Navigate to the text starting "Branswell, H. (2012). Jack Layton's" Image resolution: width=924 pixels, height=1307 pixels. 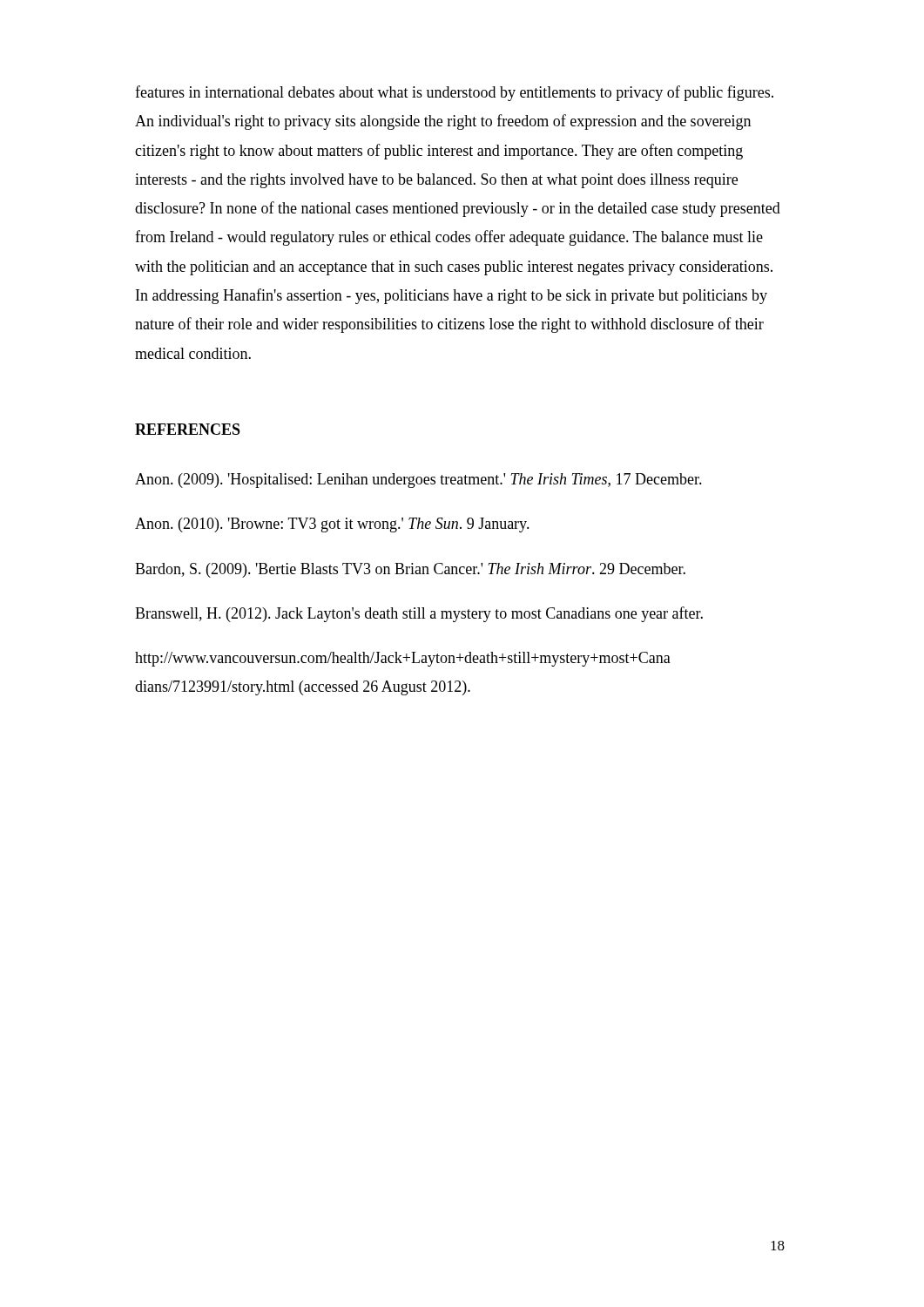click(419, 613)
